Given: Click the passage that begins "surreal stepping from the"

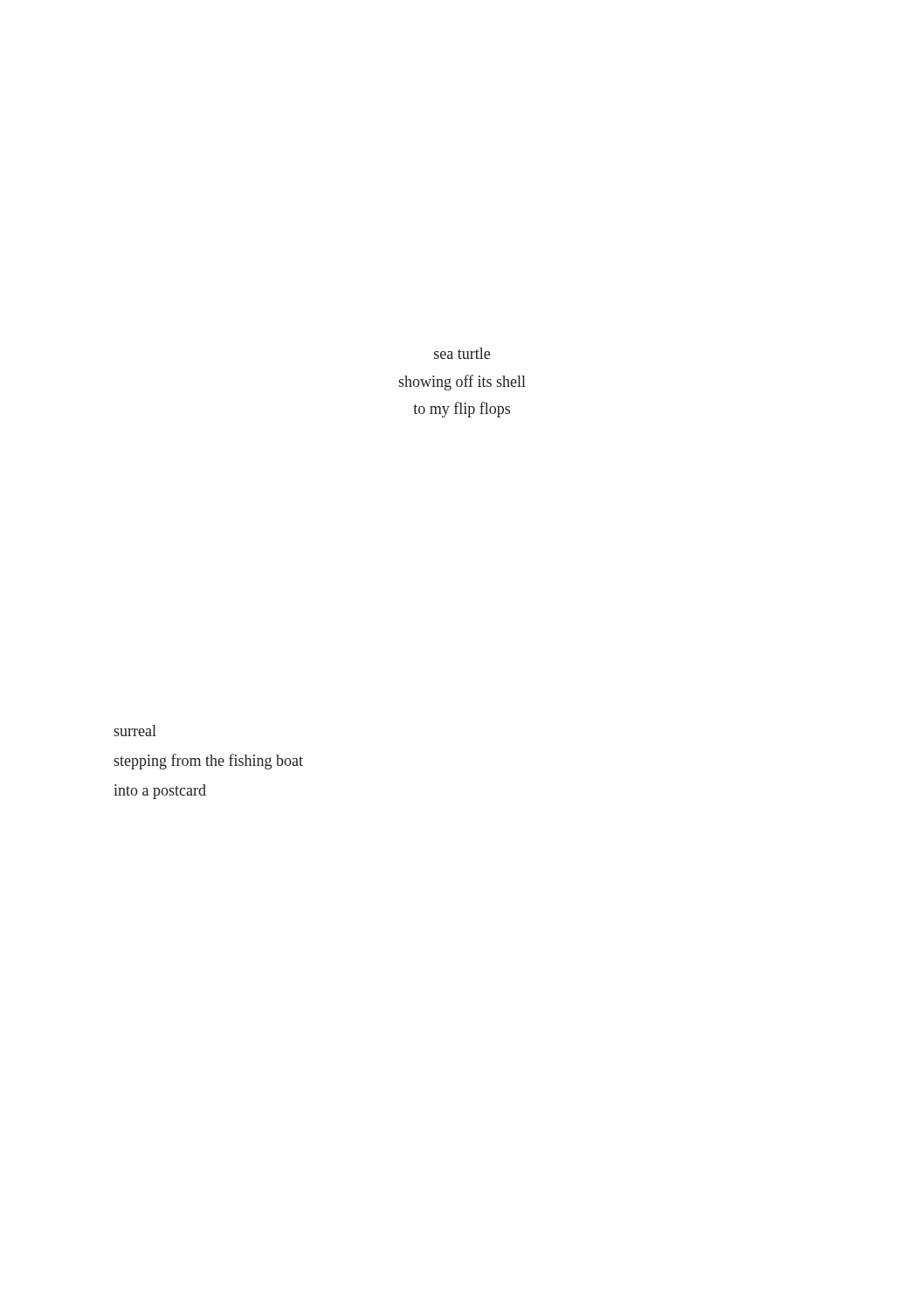Looking at the screenshot, I should (x=208, y=761).
